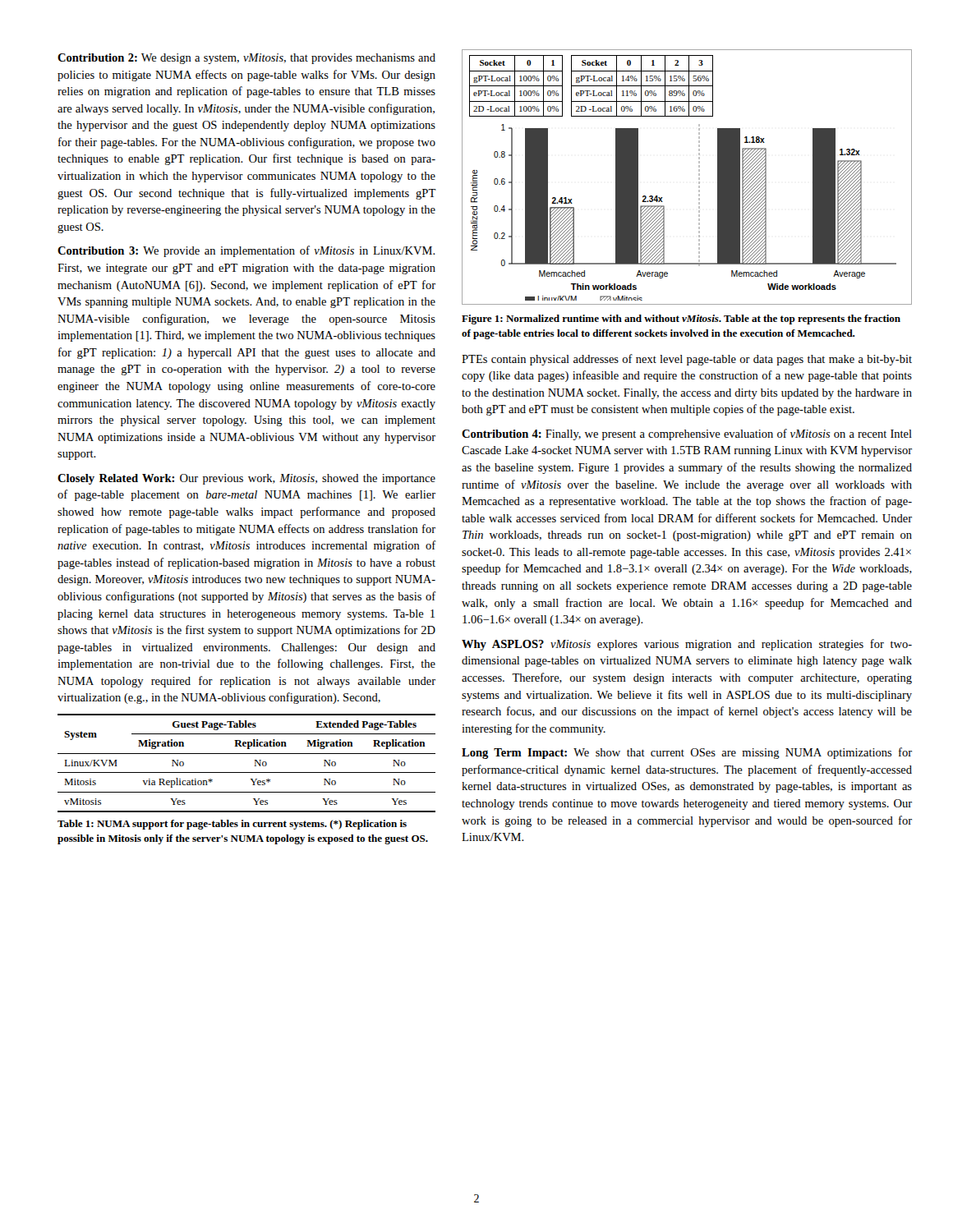This screenshot has height=1232, width=953.
Task: Navigate to the passage starting "Contribution 3: We provide an implementation"
Action: (246, 352)
